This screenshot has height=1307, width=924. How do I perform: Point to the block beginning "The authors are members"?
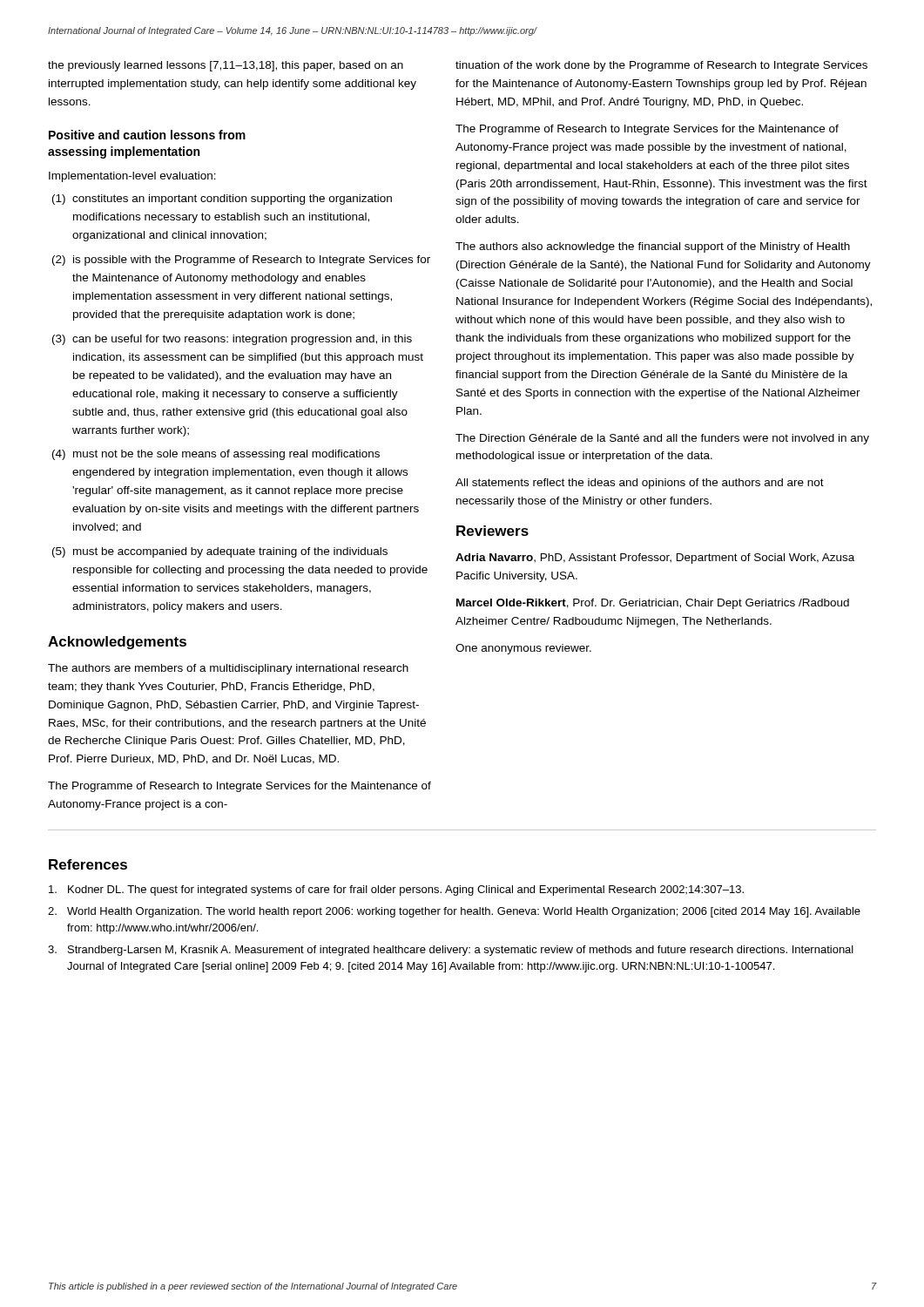237,713
